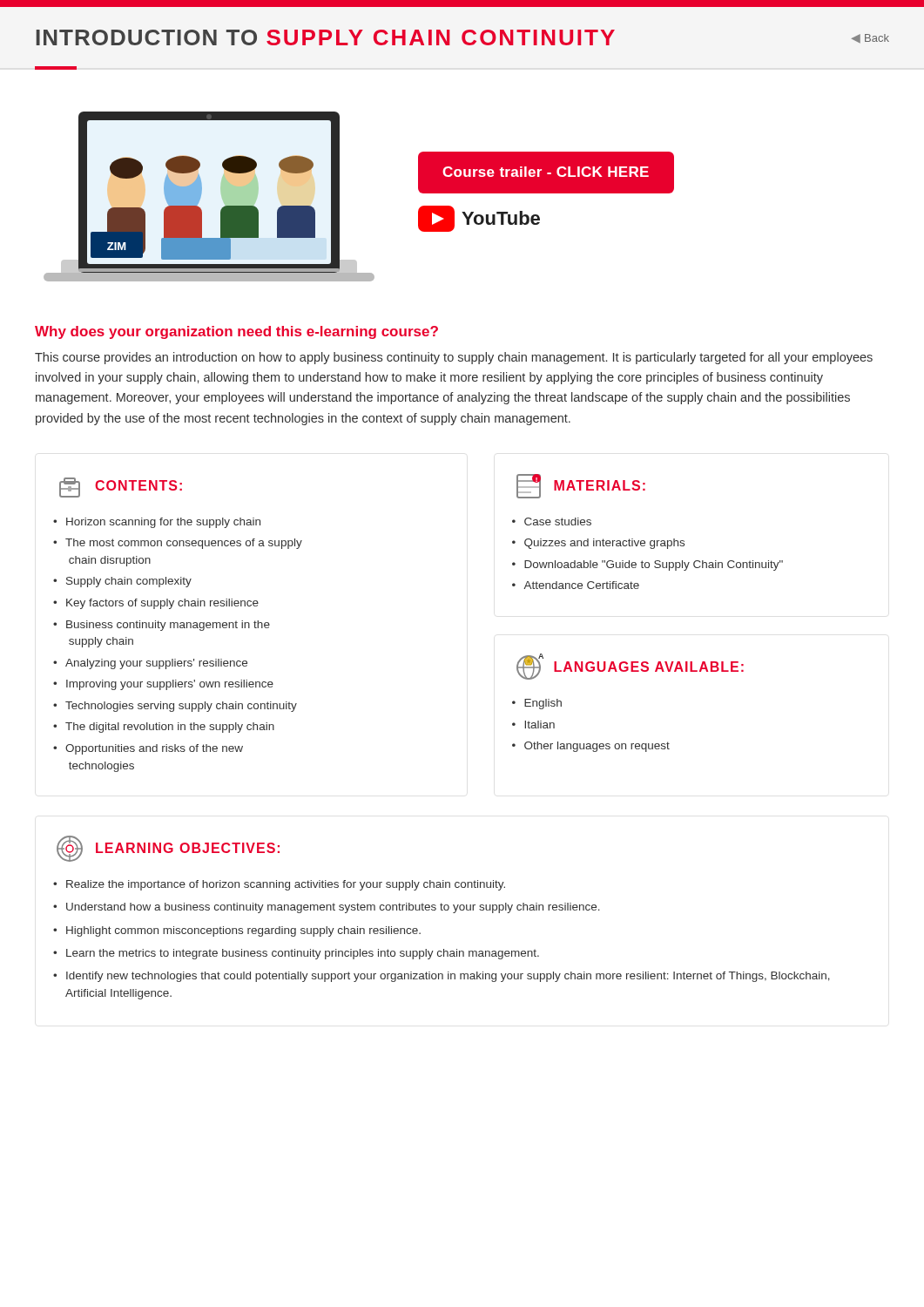Viewport: 924px width, 1307px height.
Task: Point to "Opportunities and risks of the new technologies"
Action: (154, 756)
